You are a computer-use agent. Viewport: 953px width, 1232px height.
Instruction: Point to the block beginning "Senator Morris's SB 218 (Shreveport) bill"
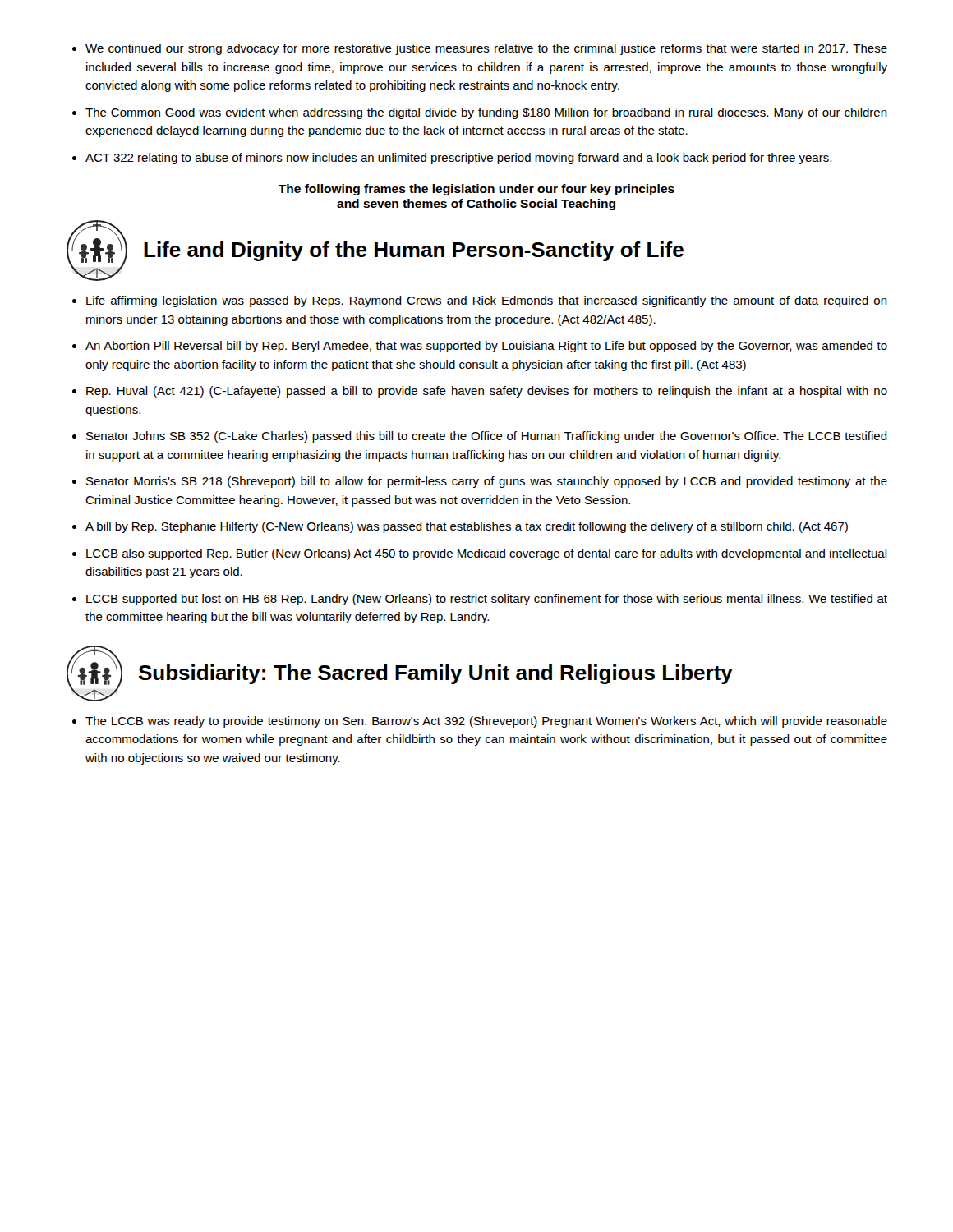(476, 491)
